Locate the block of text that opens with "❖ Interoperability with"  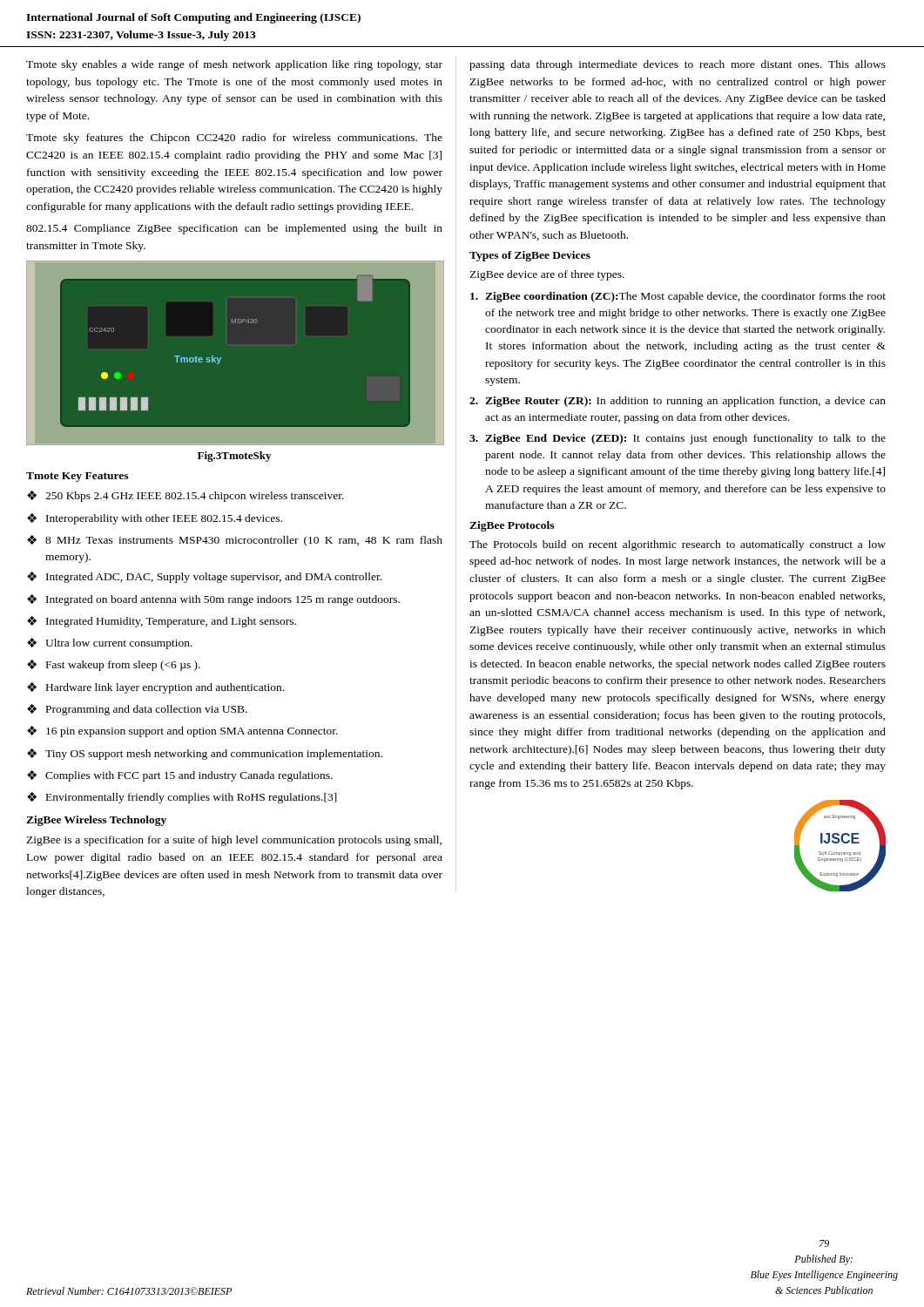[234, 519]
